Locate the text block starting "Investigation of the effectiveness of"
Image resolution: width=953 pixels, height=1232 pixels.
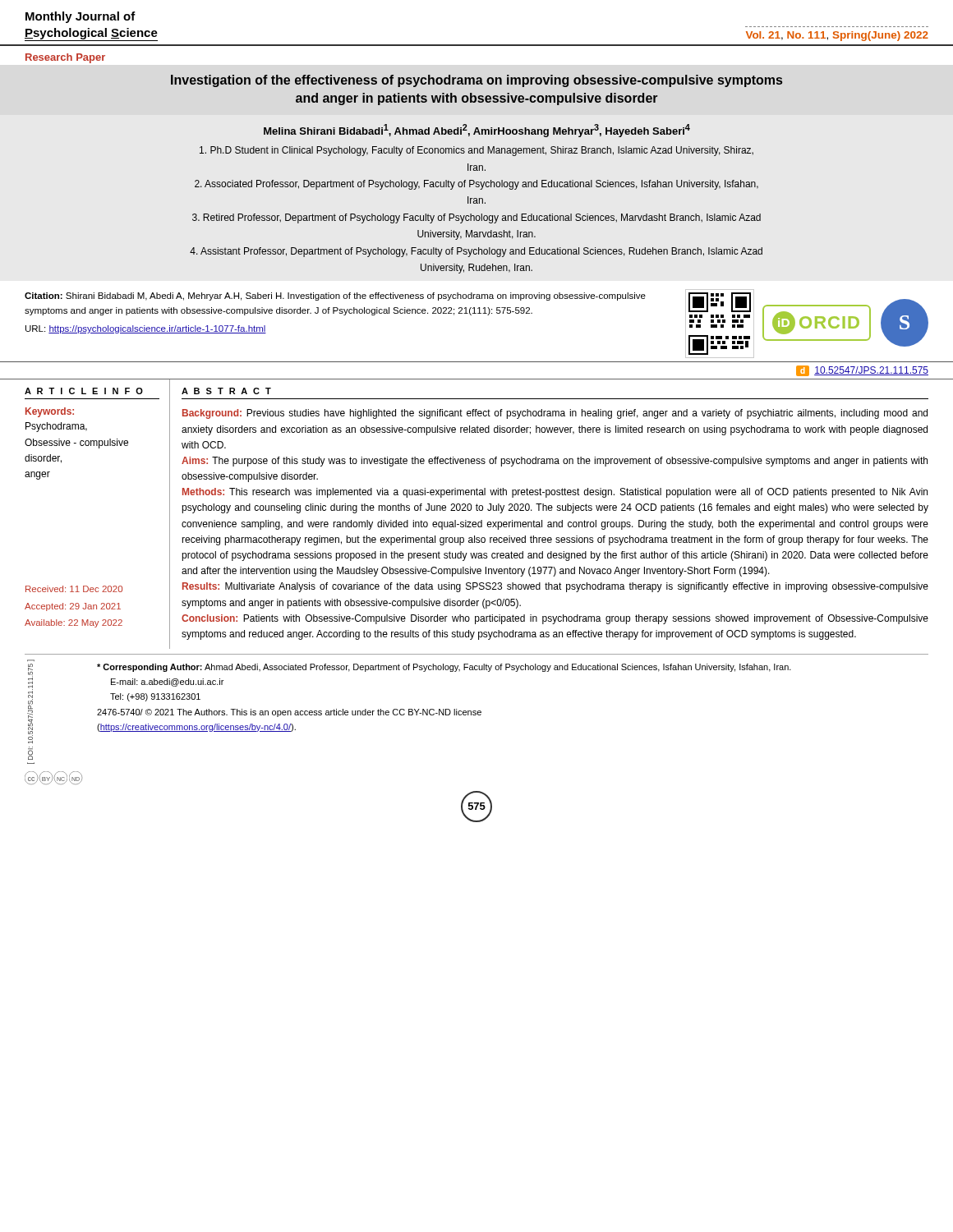pyautogui.click(x=476, y=90)
